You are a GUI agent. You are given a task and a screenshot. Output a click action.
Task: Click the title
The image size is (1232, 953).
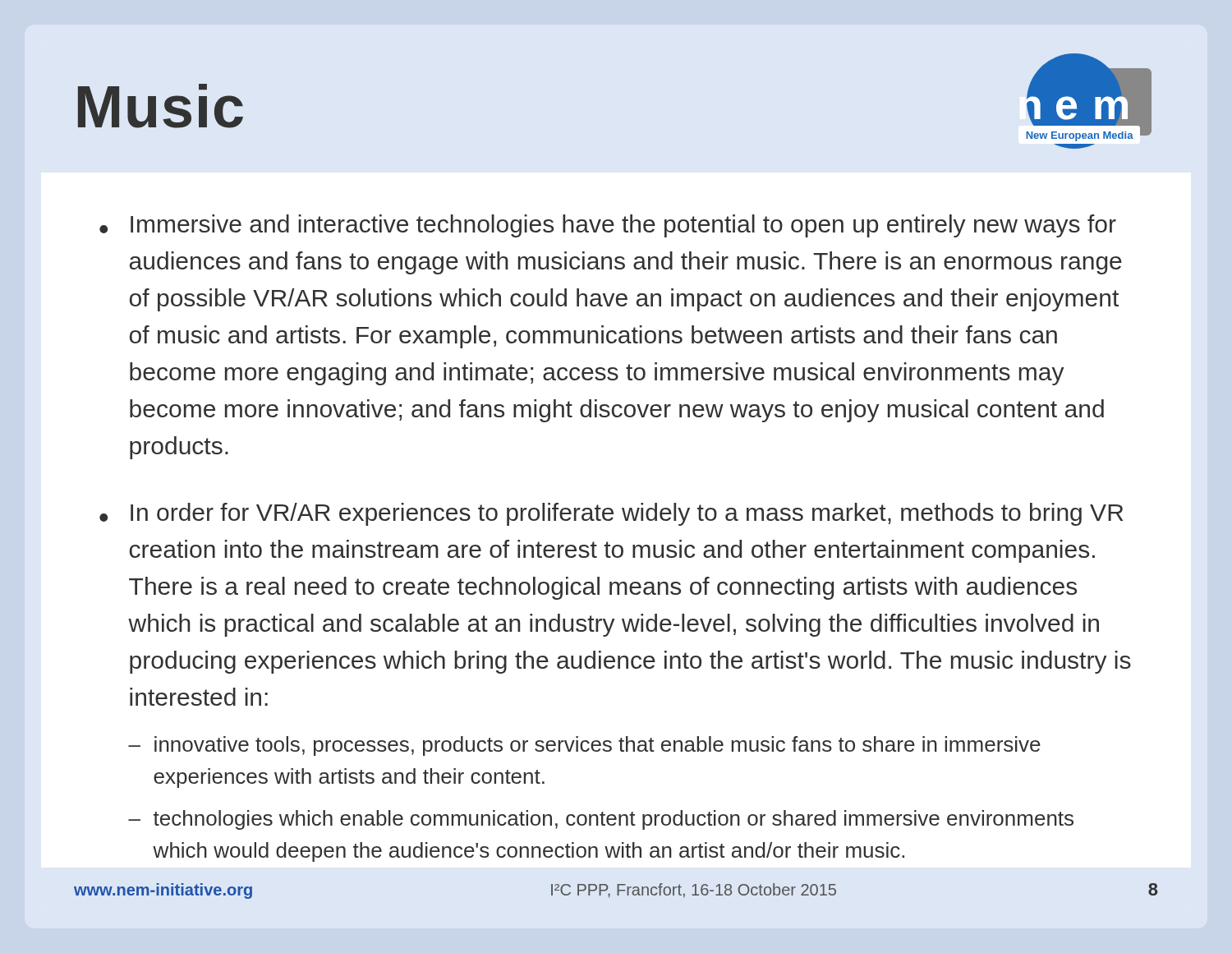(160, 107)
